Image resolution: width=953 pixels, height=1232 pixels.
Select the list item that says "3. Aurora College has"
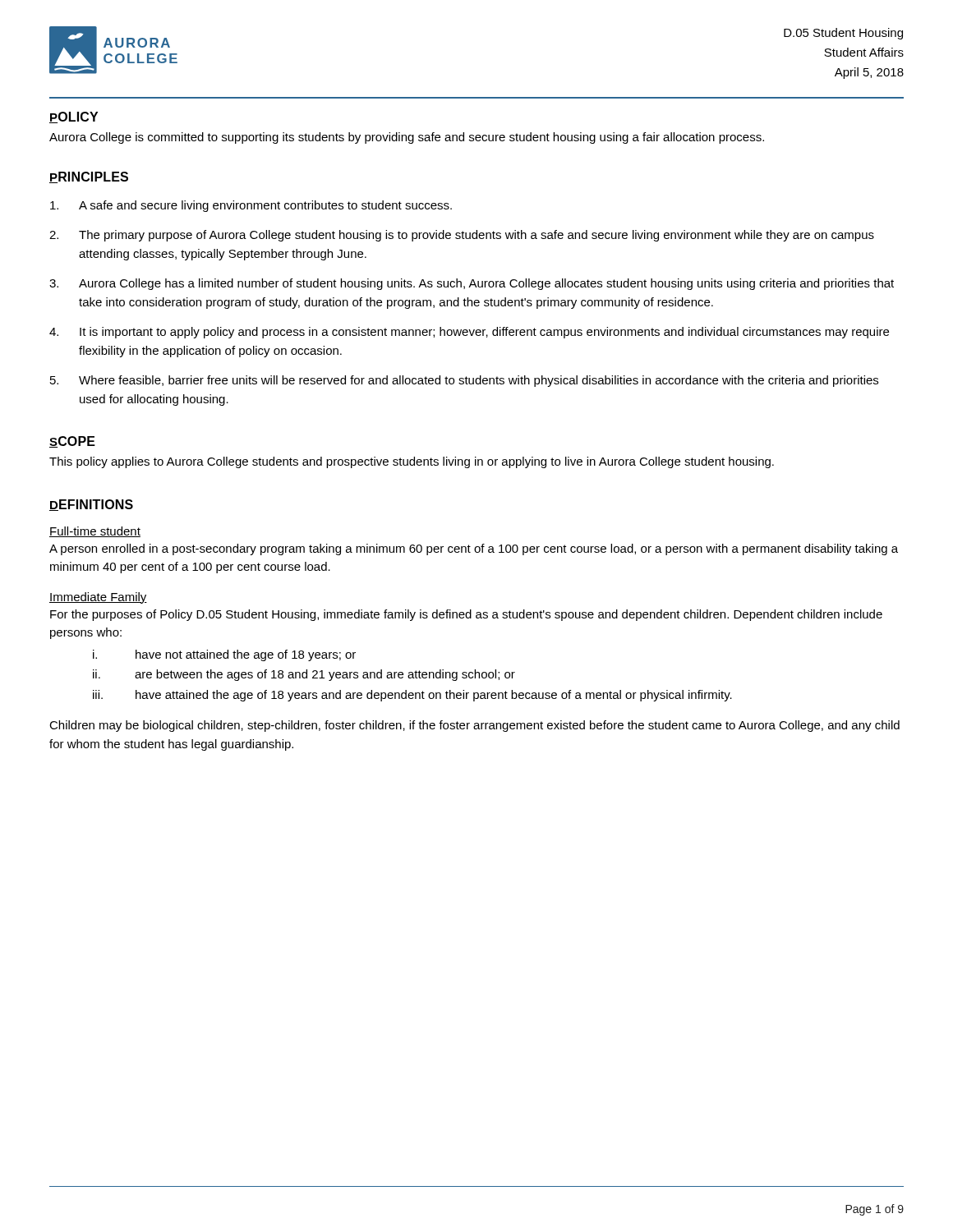[x=476, y=293]
